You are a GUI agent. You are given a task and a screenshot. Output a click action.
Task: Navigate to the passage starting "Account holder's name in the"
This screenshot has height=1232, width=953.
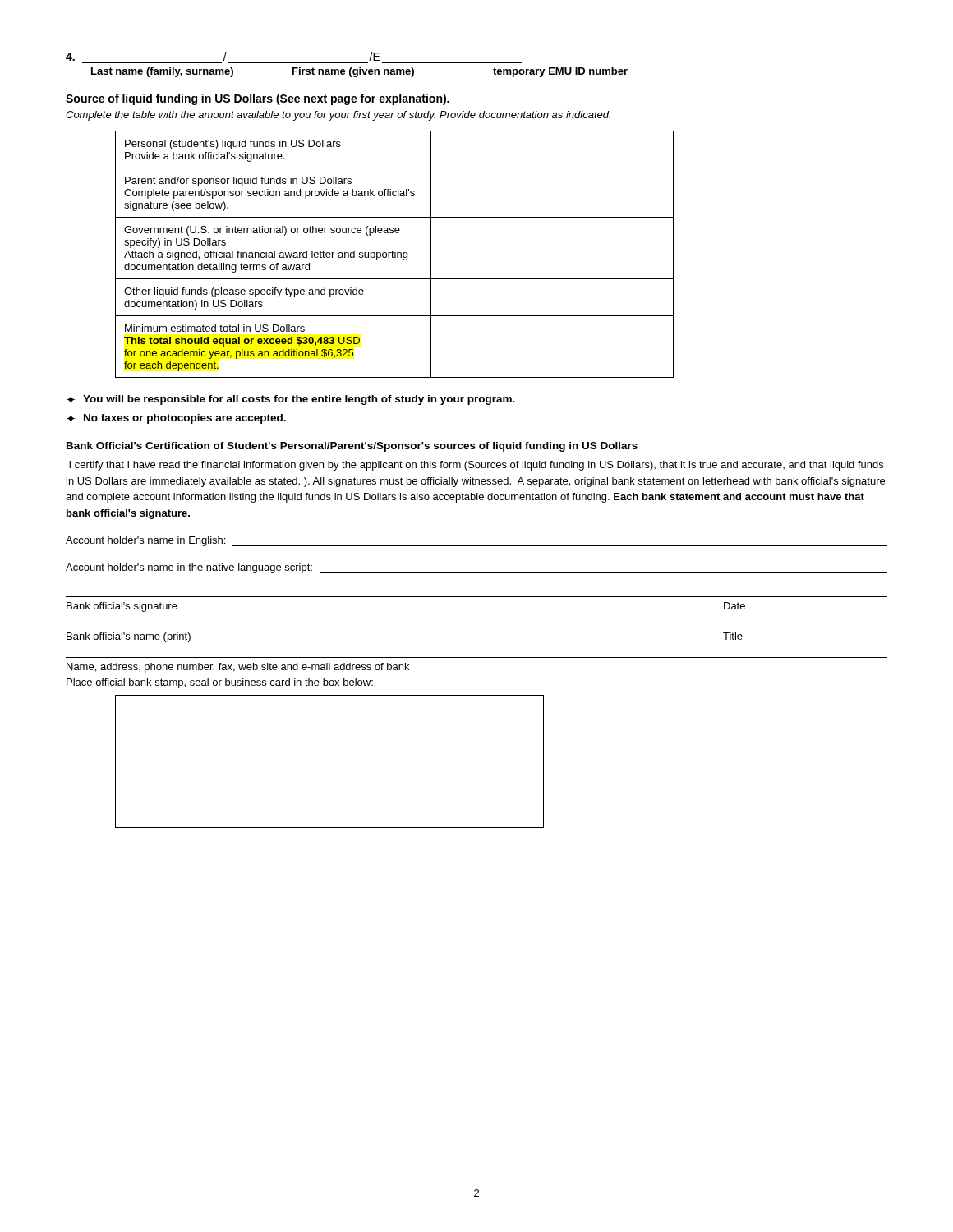pyautogui.click(x=476, y=566)
